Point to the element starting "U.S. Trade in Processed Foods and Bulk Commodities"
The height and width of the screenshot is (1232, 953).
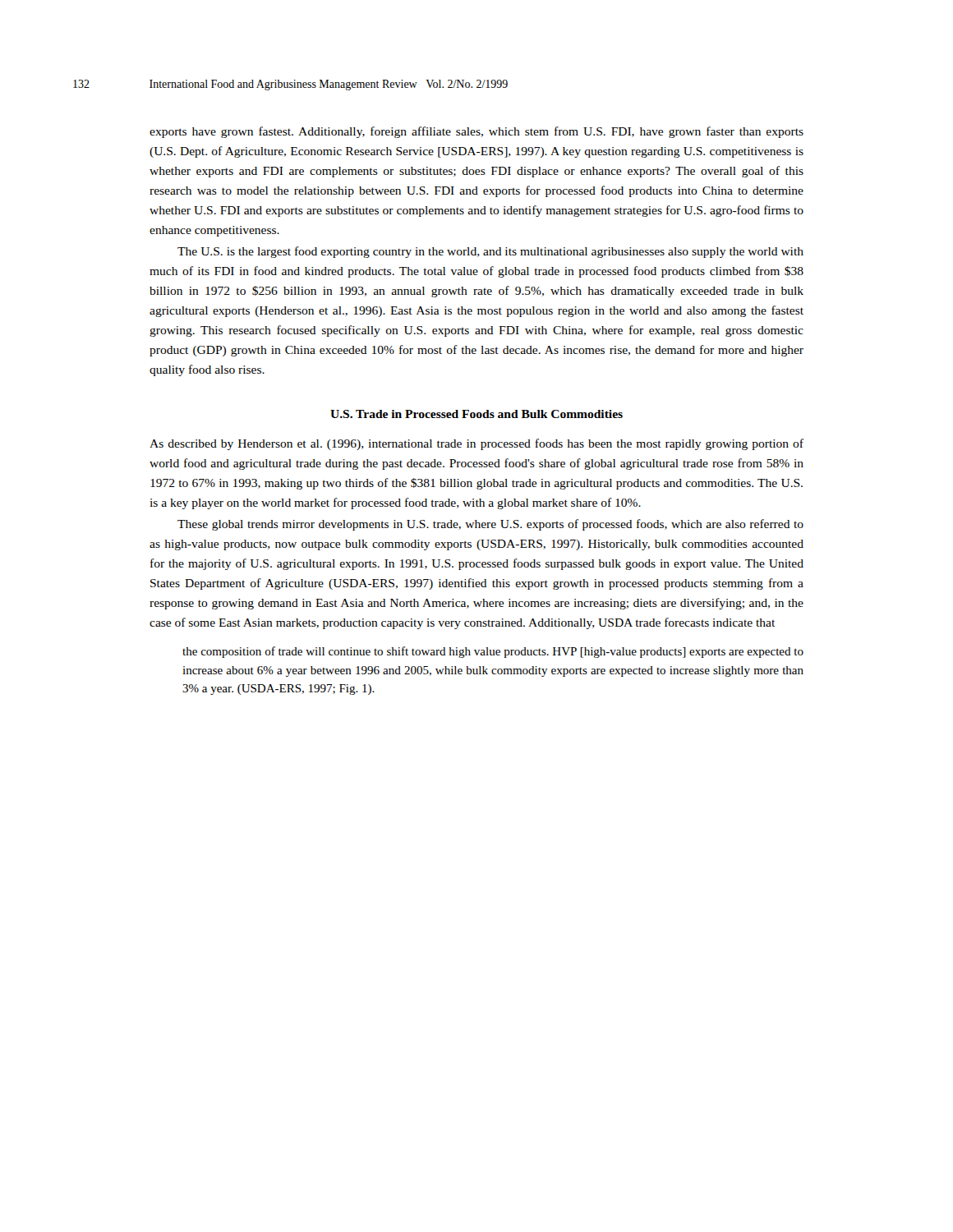coord(476,414)
